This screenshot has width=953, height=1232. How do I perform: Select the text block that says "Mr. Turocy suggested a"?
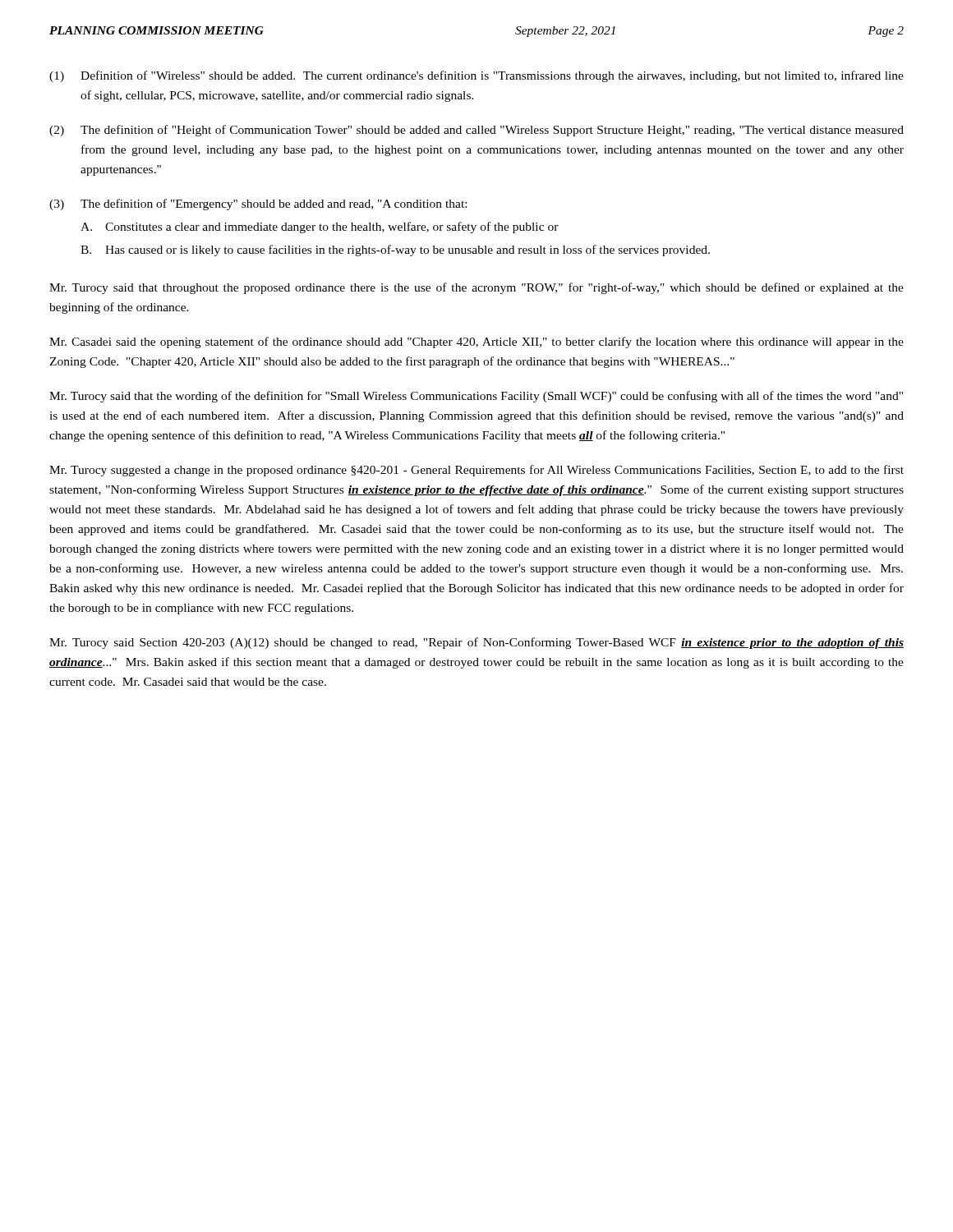click(476, 539)
